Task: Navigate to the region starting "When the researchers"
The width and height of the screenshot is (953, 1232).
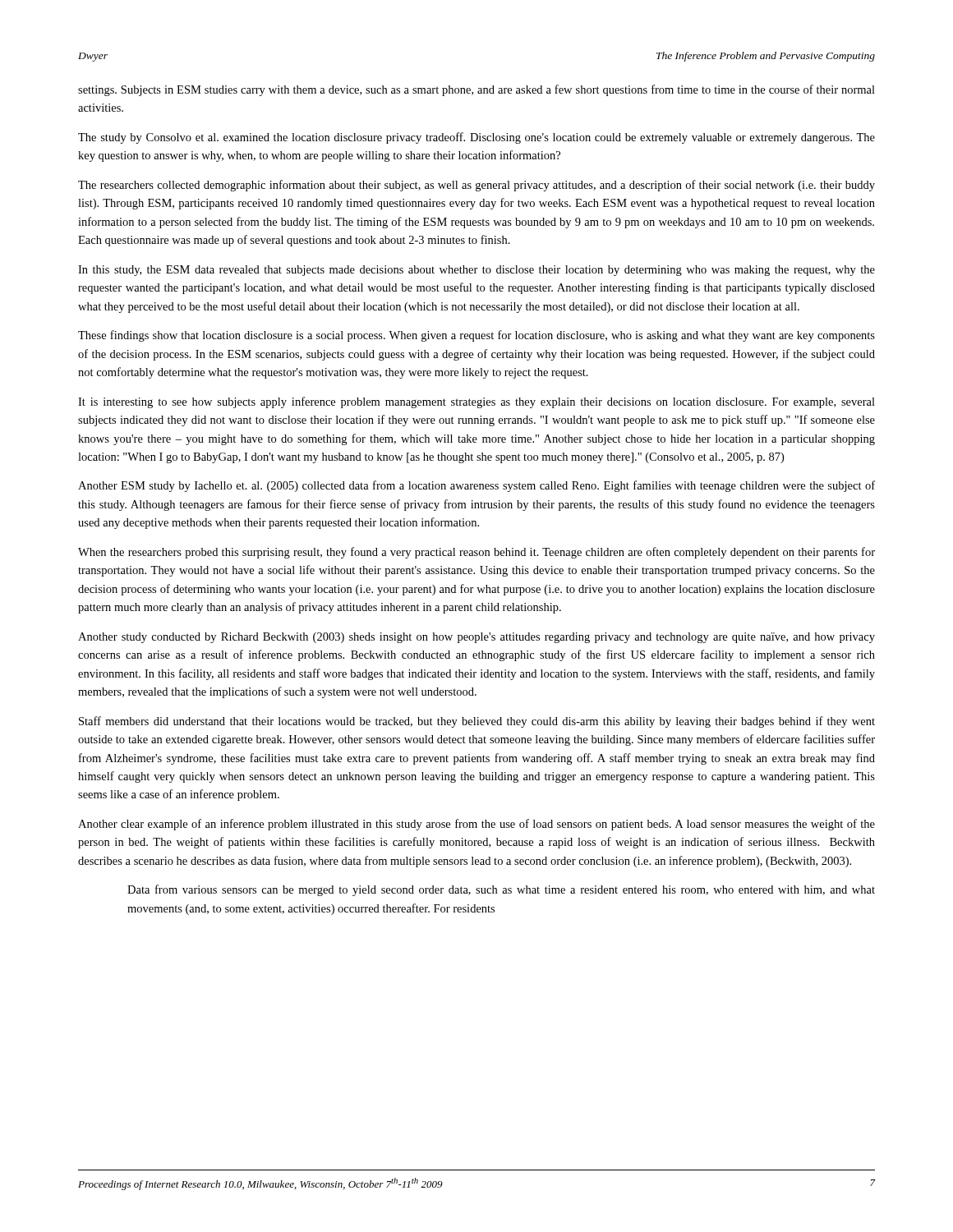Action: (476, 580)
